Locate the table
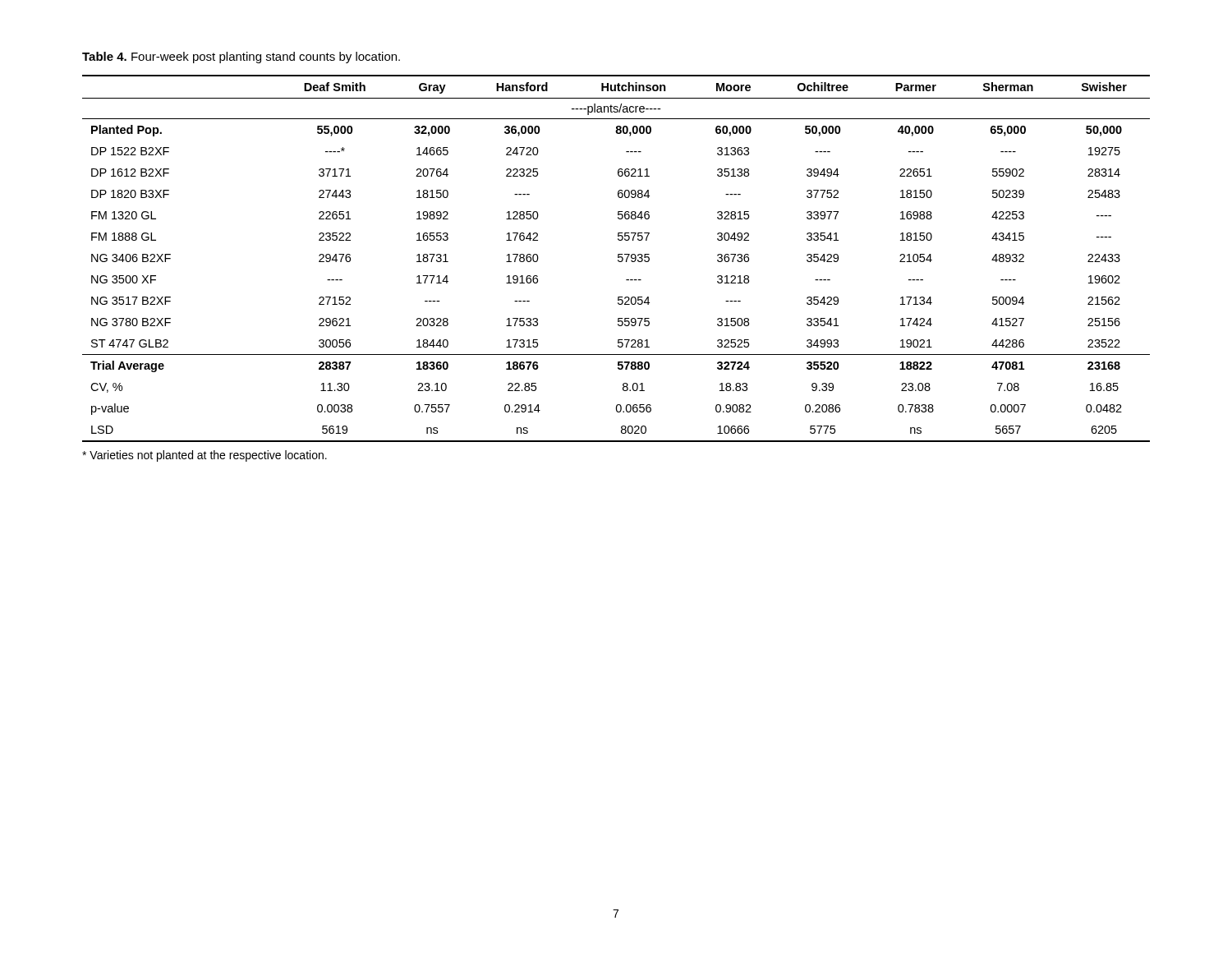This screenshot has width=1232, height=953. coord(616,258)
